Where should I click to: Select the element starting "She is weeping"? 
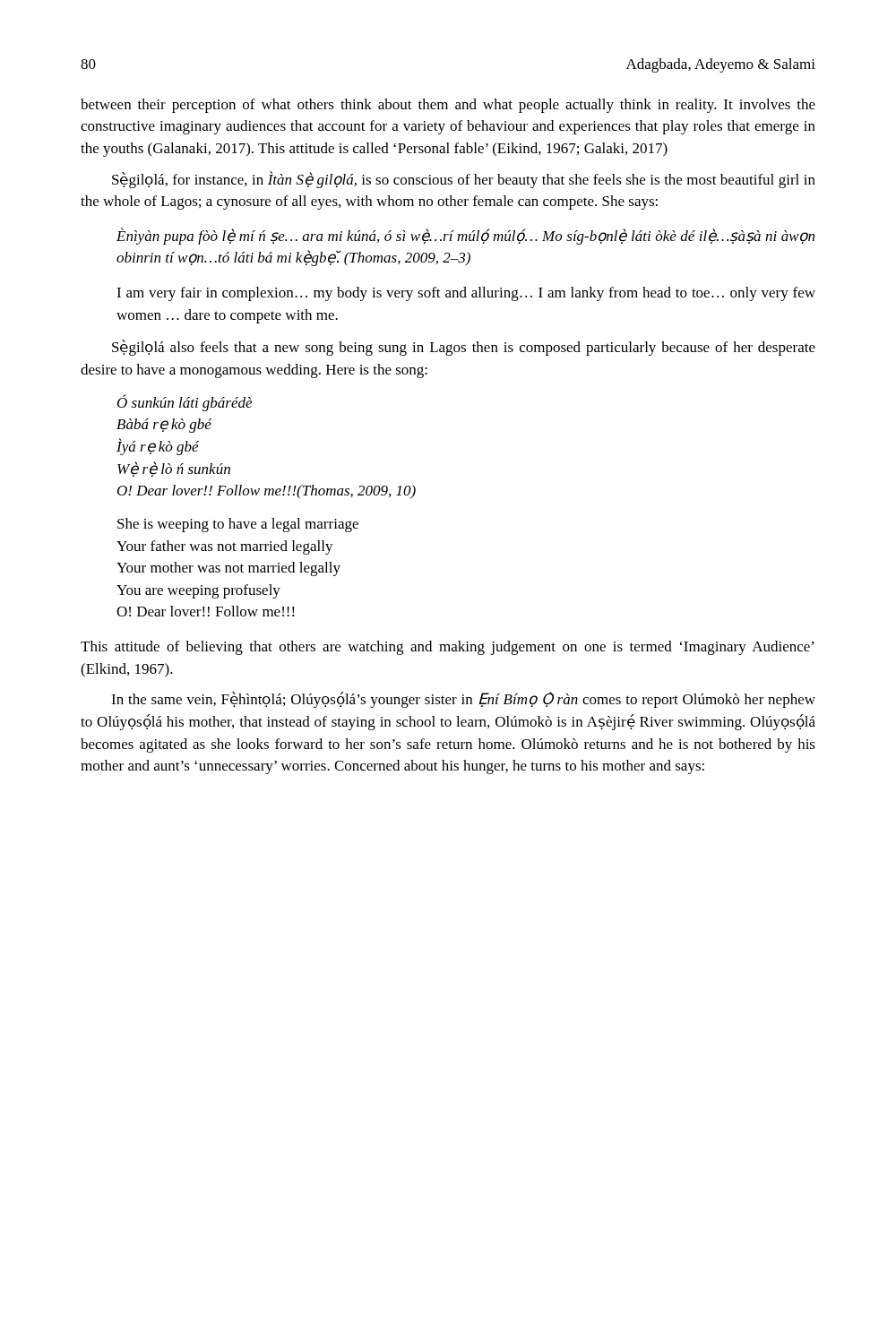point(238,525)
